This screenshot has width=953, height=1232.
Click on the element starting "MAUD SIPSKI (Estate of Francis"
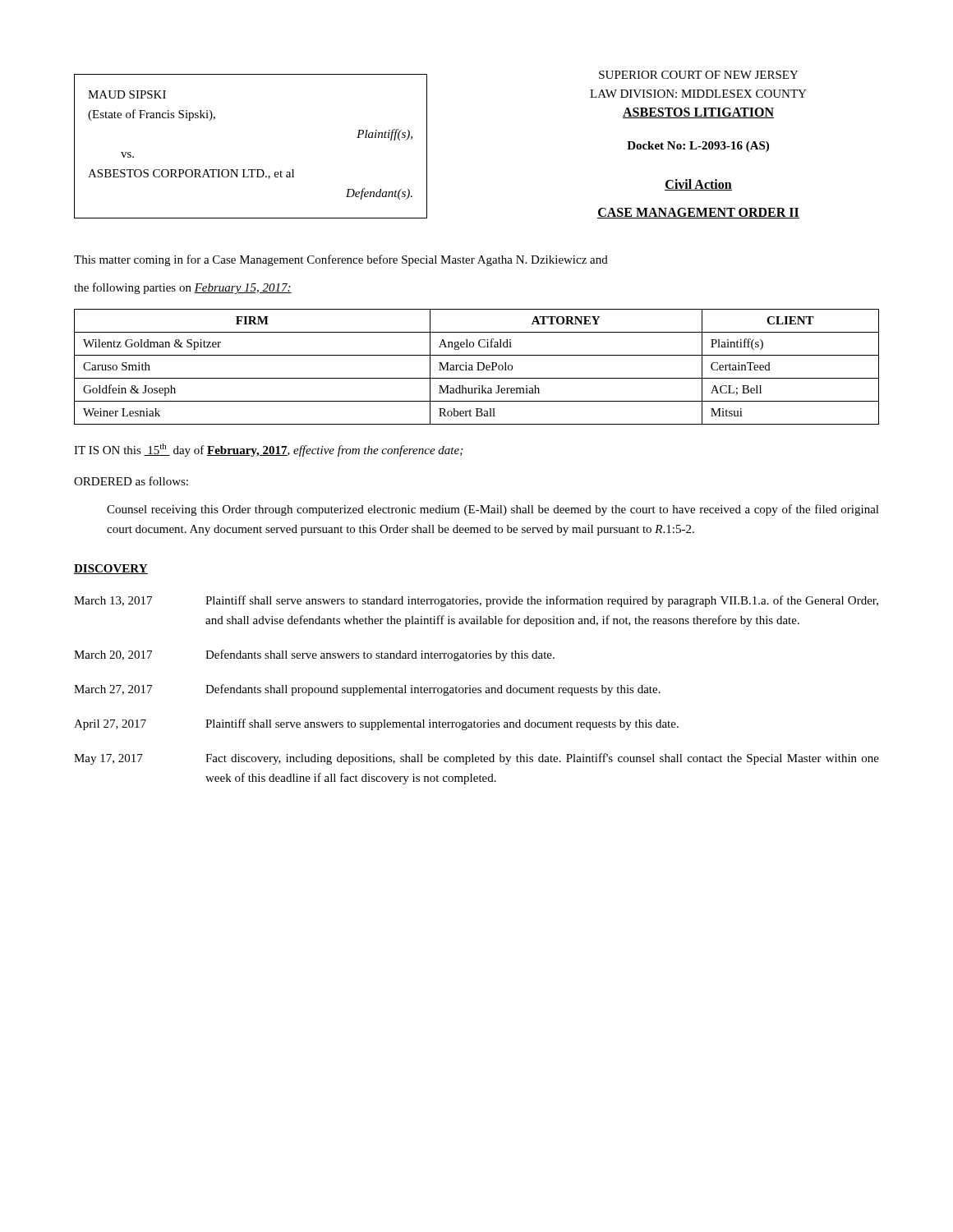[x=127, y=94]
